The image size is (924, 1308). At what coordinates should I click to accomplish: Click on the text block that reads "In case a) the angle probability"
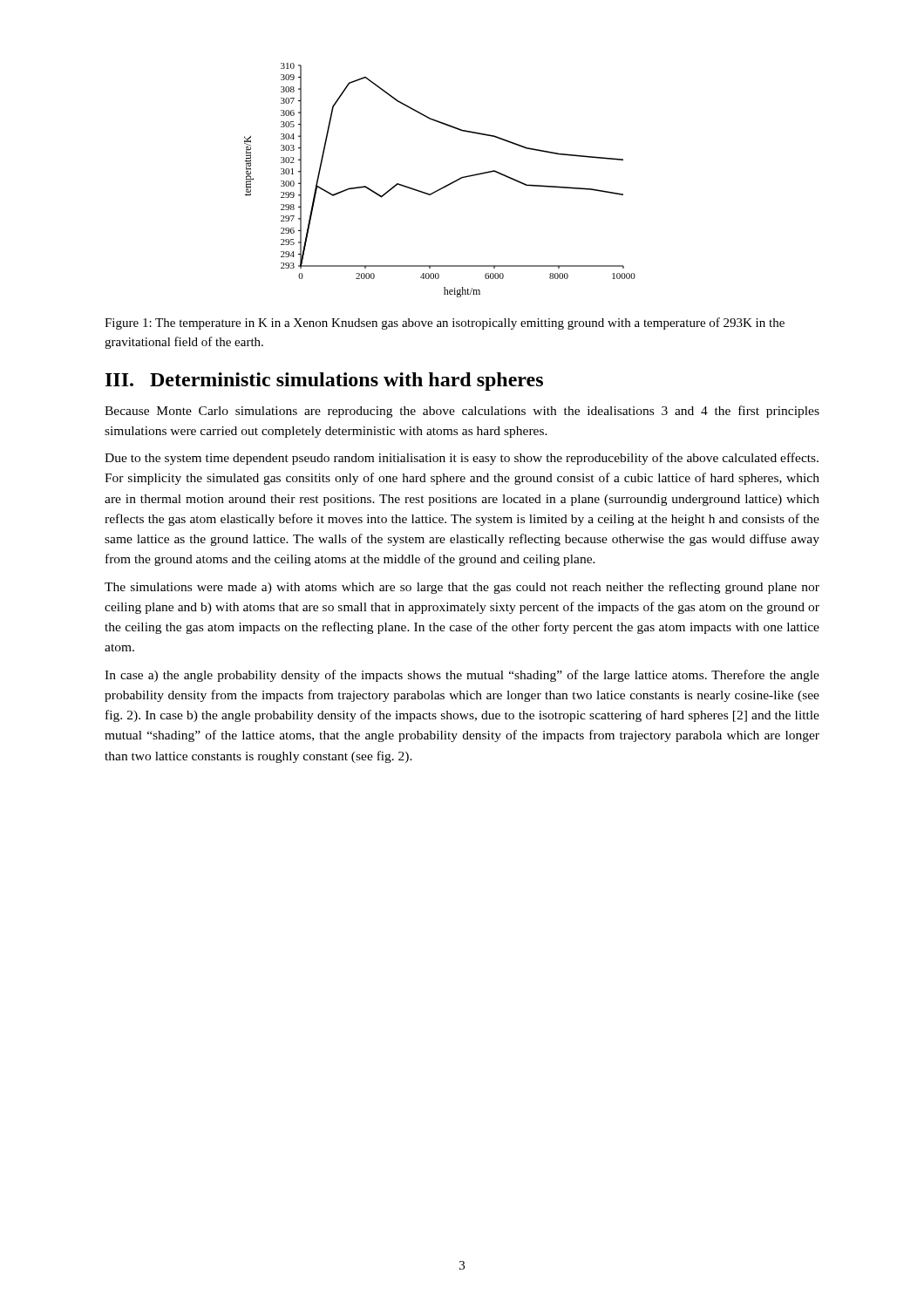pyautogui.click(x=462, y=715)
